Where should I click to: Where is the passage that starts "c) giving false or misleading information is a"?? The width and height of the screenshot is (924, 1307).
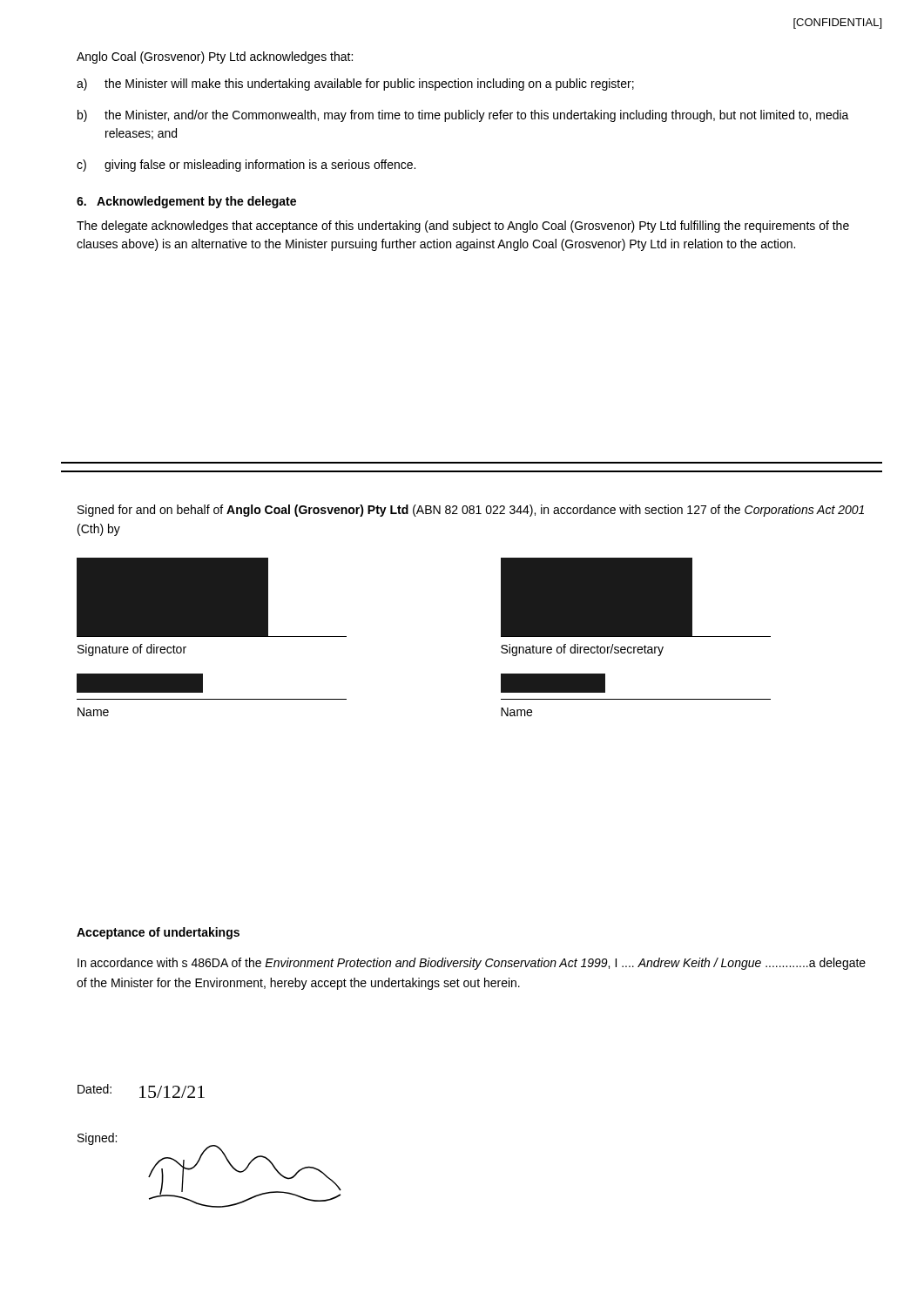click(x=246, y=166)
